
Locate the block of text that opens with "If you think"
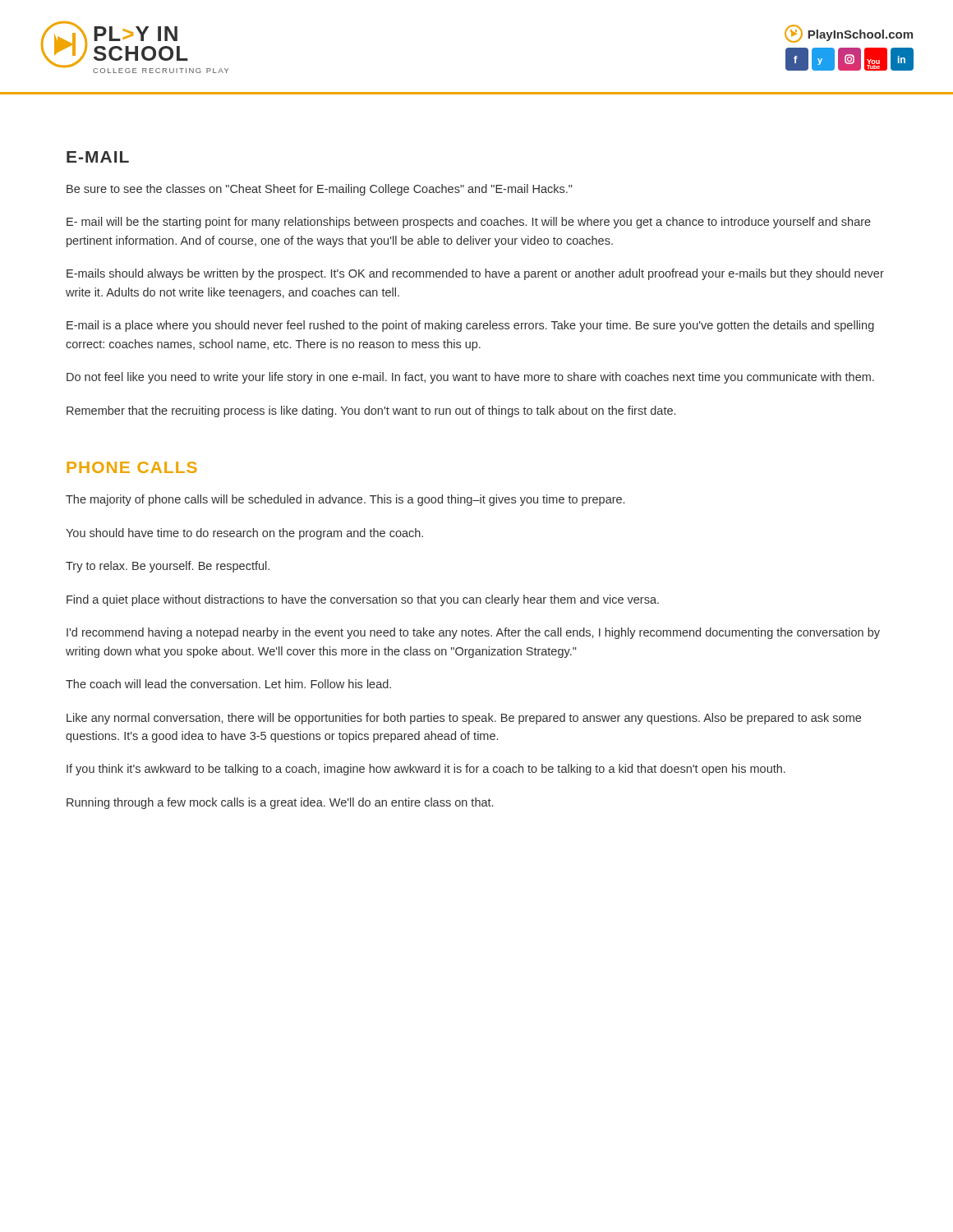point(426,769)
